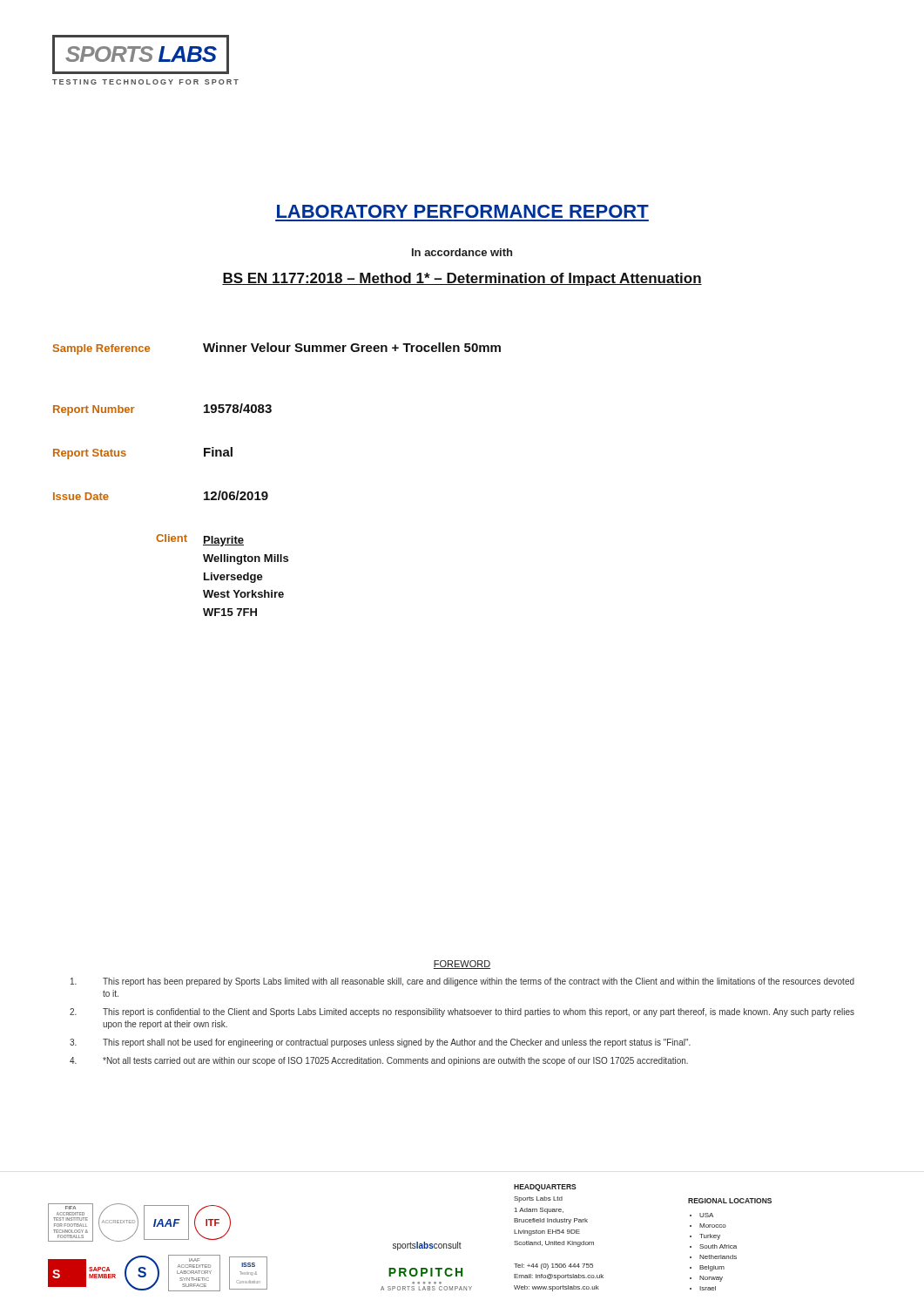
Task: Click the passage that begins "This report has been prepared by Sports"
Action: click(x=462, y=988)
